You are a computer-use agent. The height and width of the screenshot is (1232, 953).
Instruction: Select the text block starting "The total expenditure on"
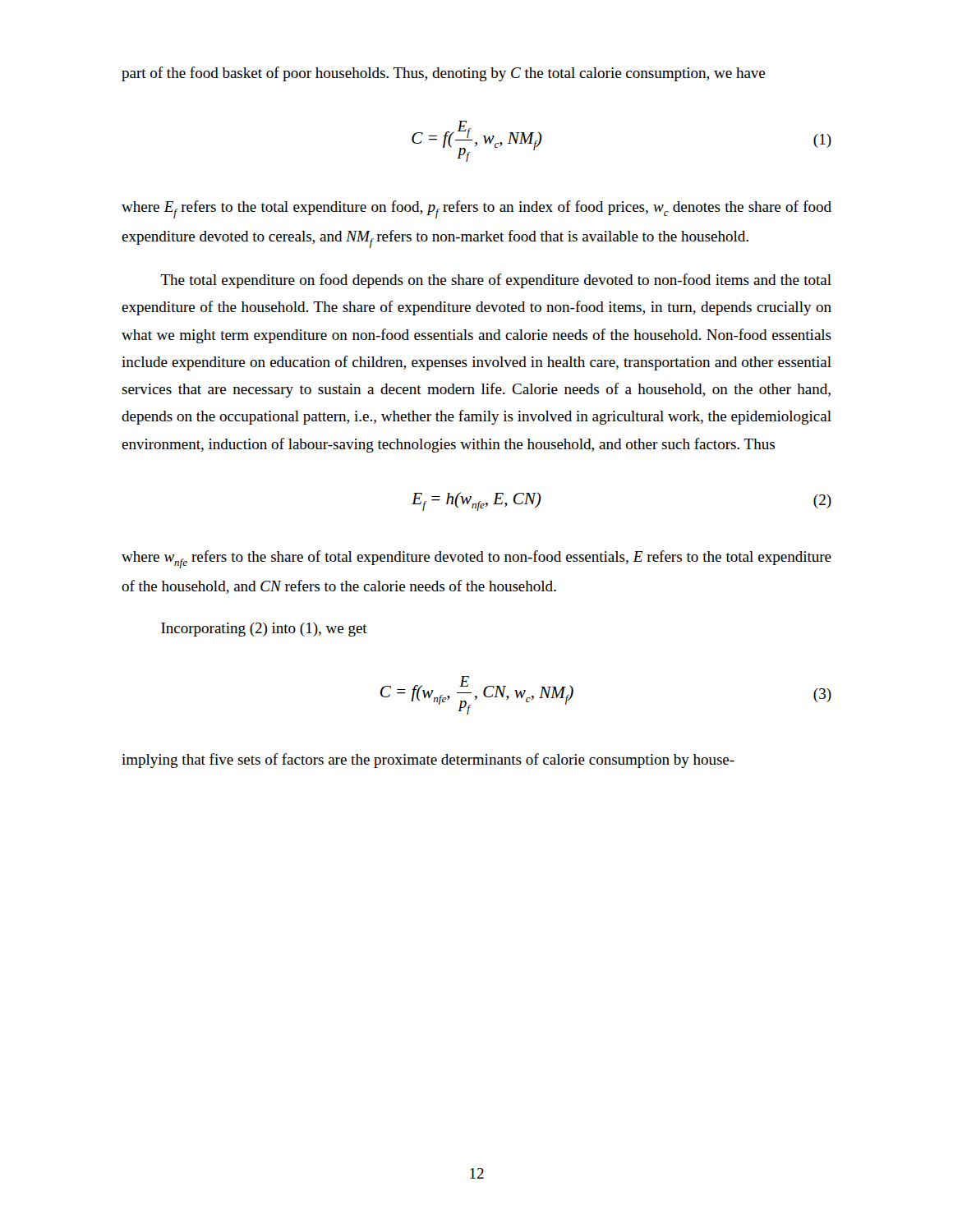click(476, 362)
